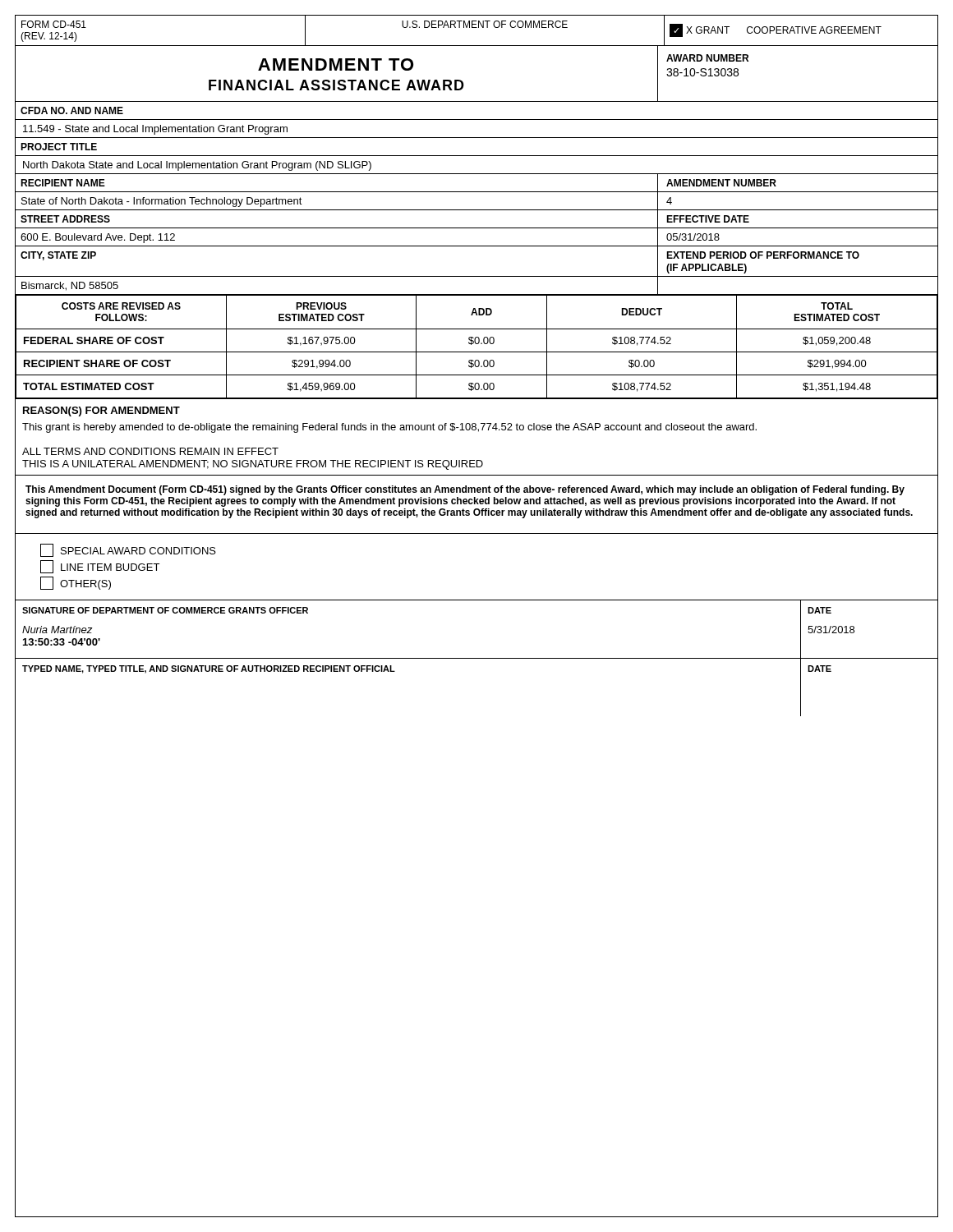
Task: Click where it says "RECIPIENT NAME"
Action: click(63, 183)
